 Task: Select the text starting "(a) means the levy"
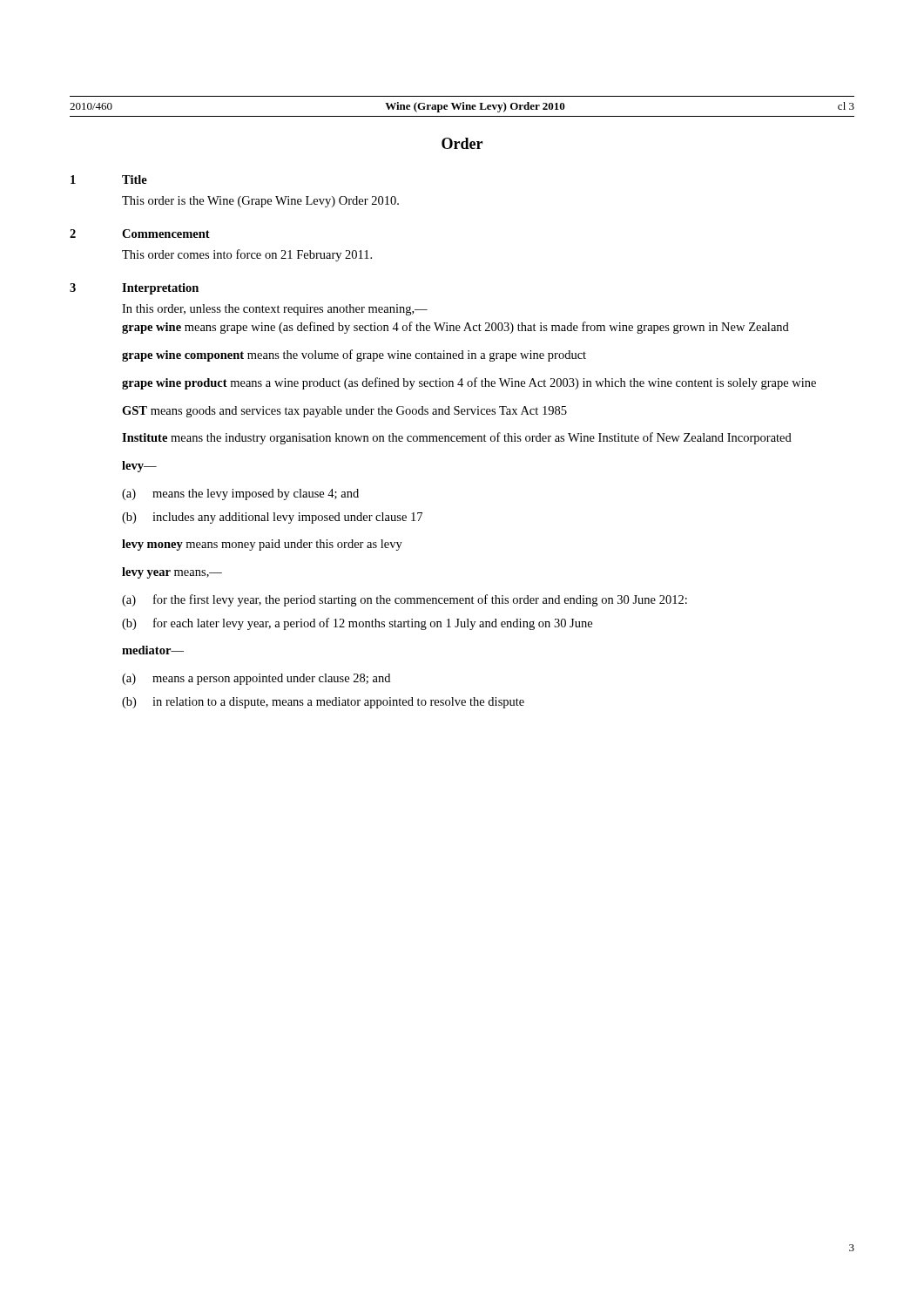coord(240,494)
